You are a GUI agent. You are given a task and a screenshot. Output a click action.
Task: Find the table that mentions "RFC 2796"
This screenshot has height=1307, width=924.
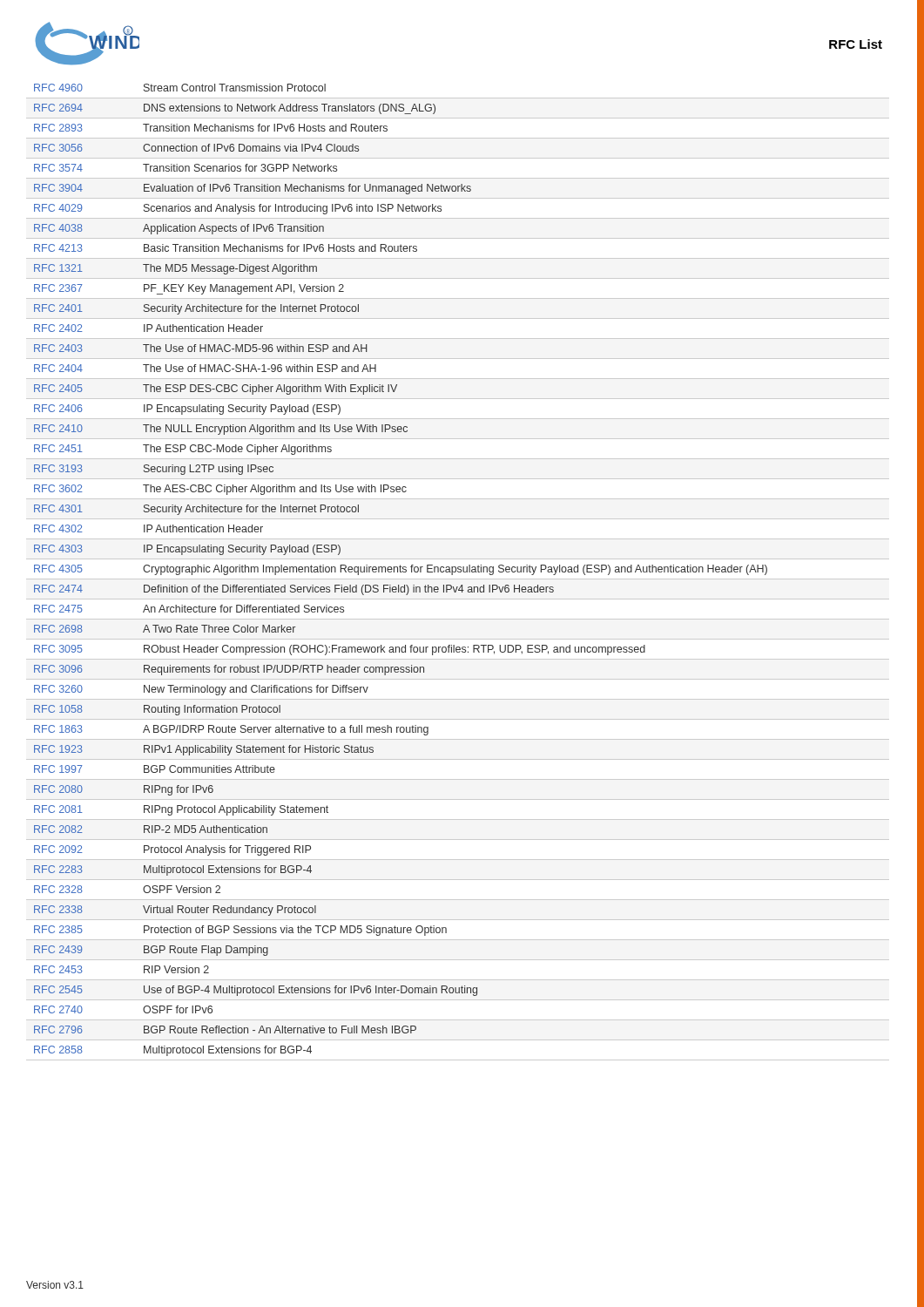[458, 569]
